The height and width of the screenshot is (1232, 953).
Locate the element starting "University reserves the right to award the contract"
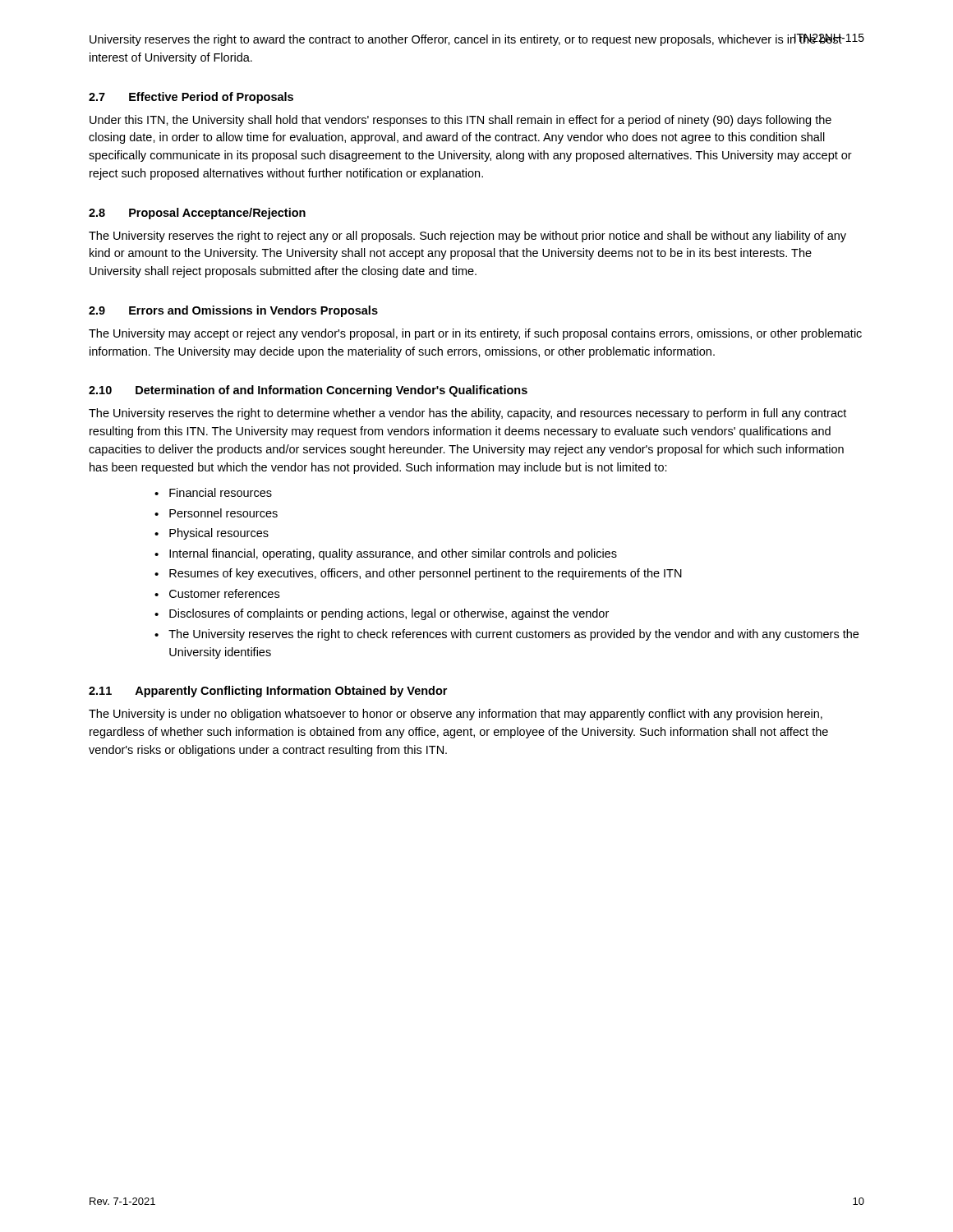coord(465,48)
